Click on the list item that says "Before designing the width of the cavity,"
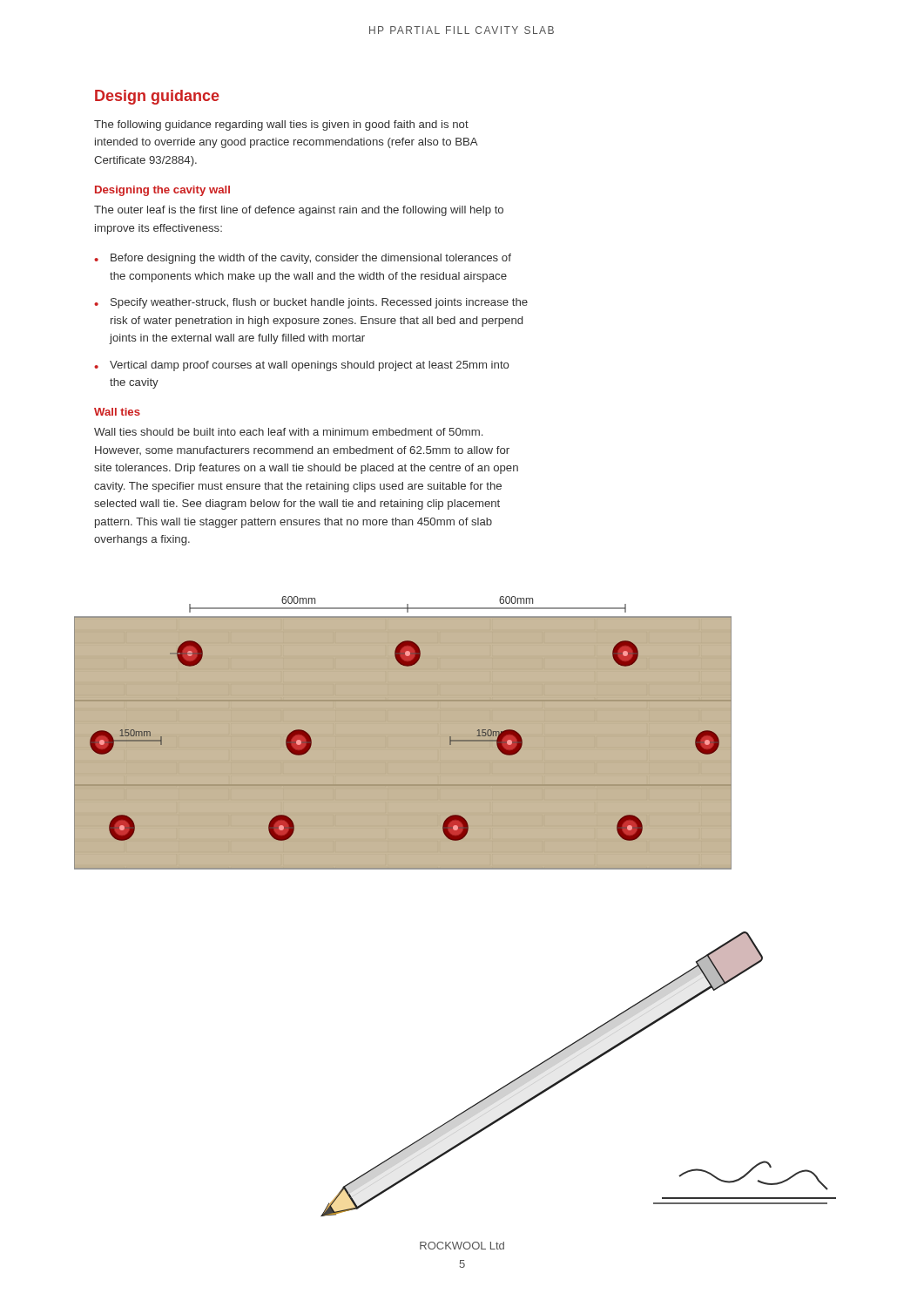Viewport: 924px width, 1307px height. click(310, 267)
